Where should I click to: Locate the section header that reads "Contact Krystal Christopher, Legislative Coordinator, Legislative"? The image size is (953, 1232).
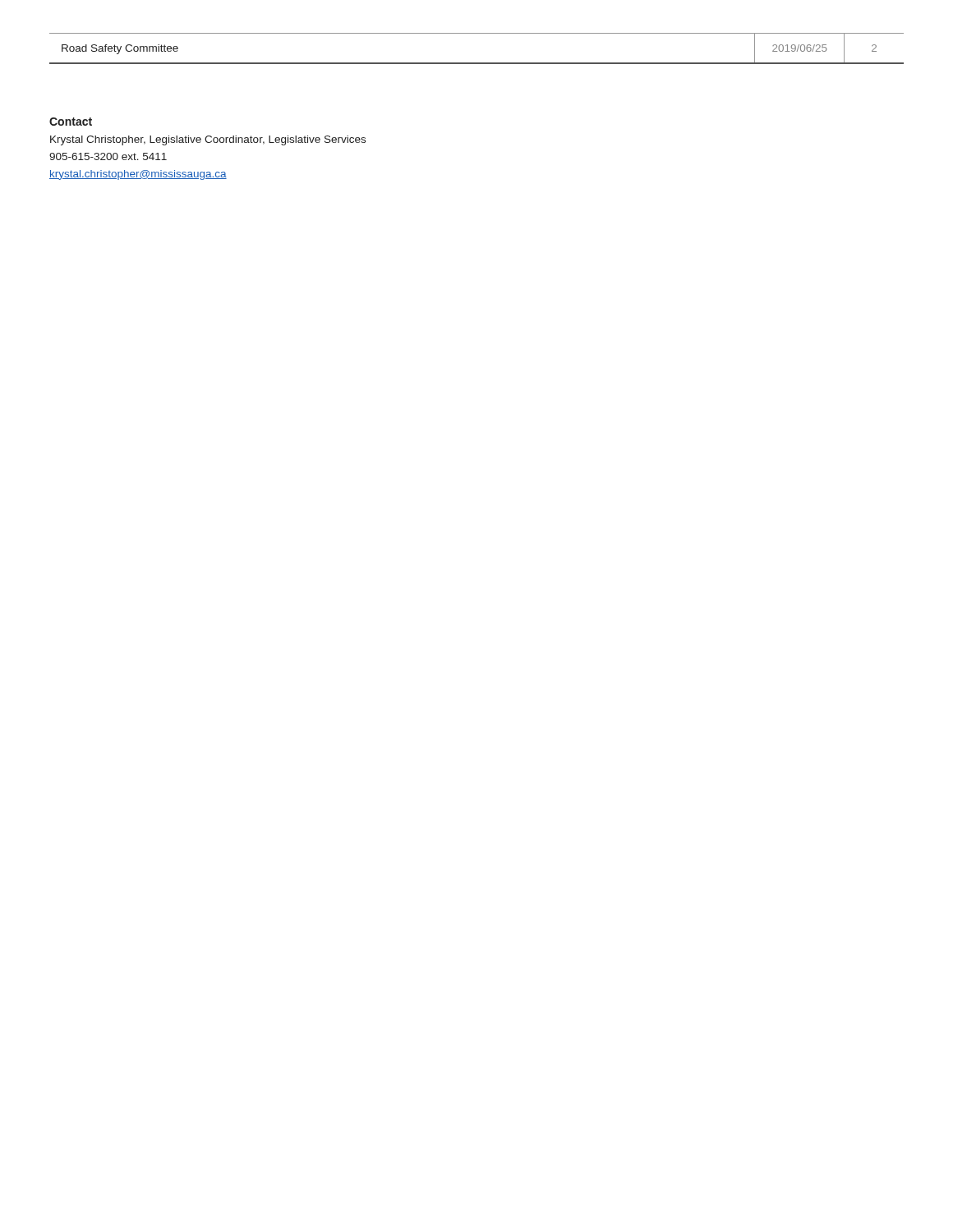coord(208,149)
